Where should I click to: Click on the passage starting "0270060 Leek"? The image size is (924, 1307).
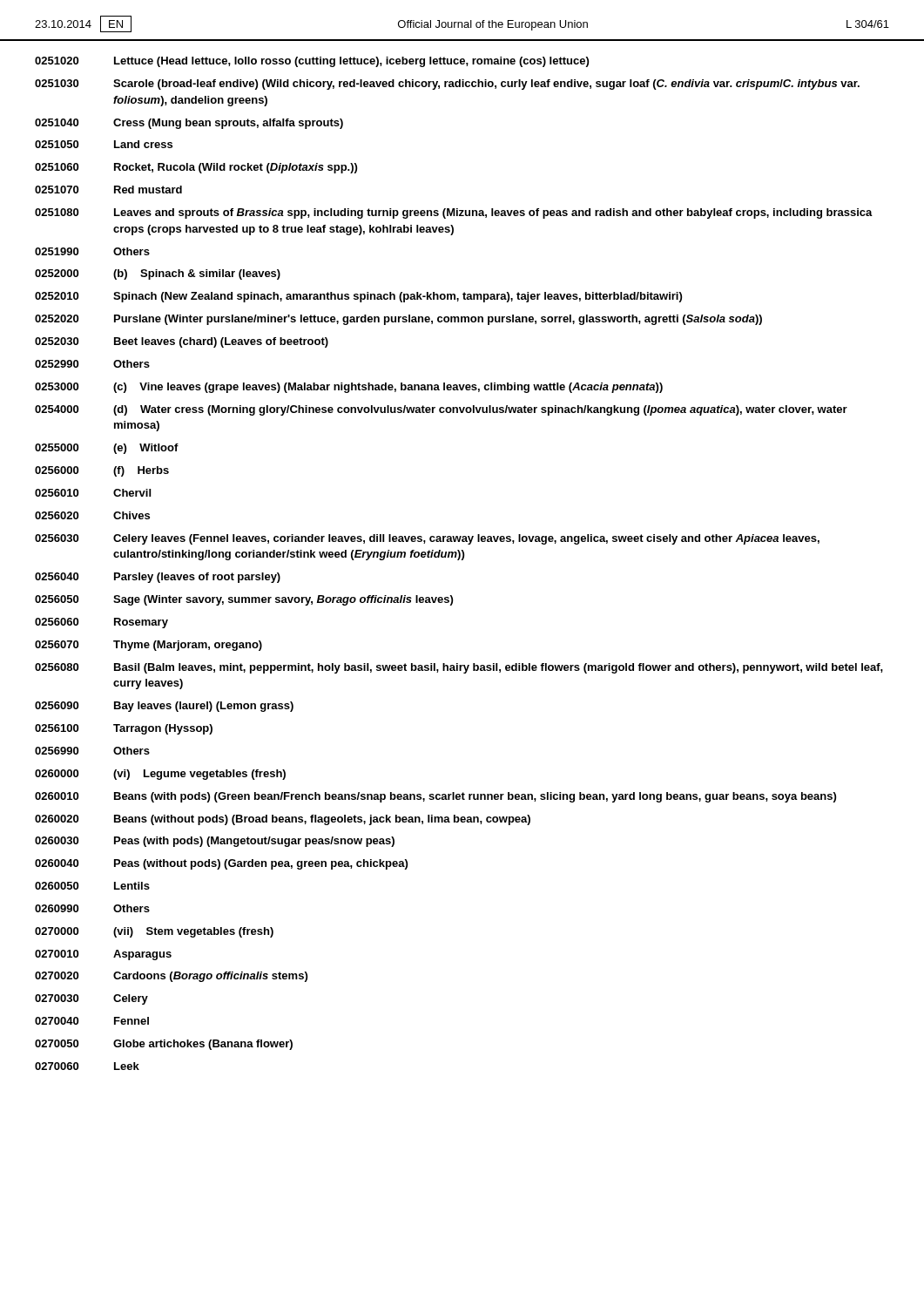(x=50, y=1066)
